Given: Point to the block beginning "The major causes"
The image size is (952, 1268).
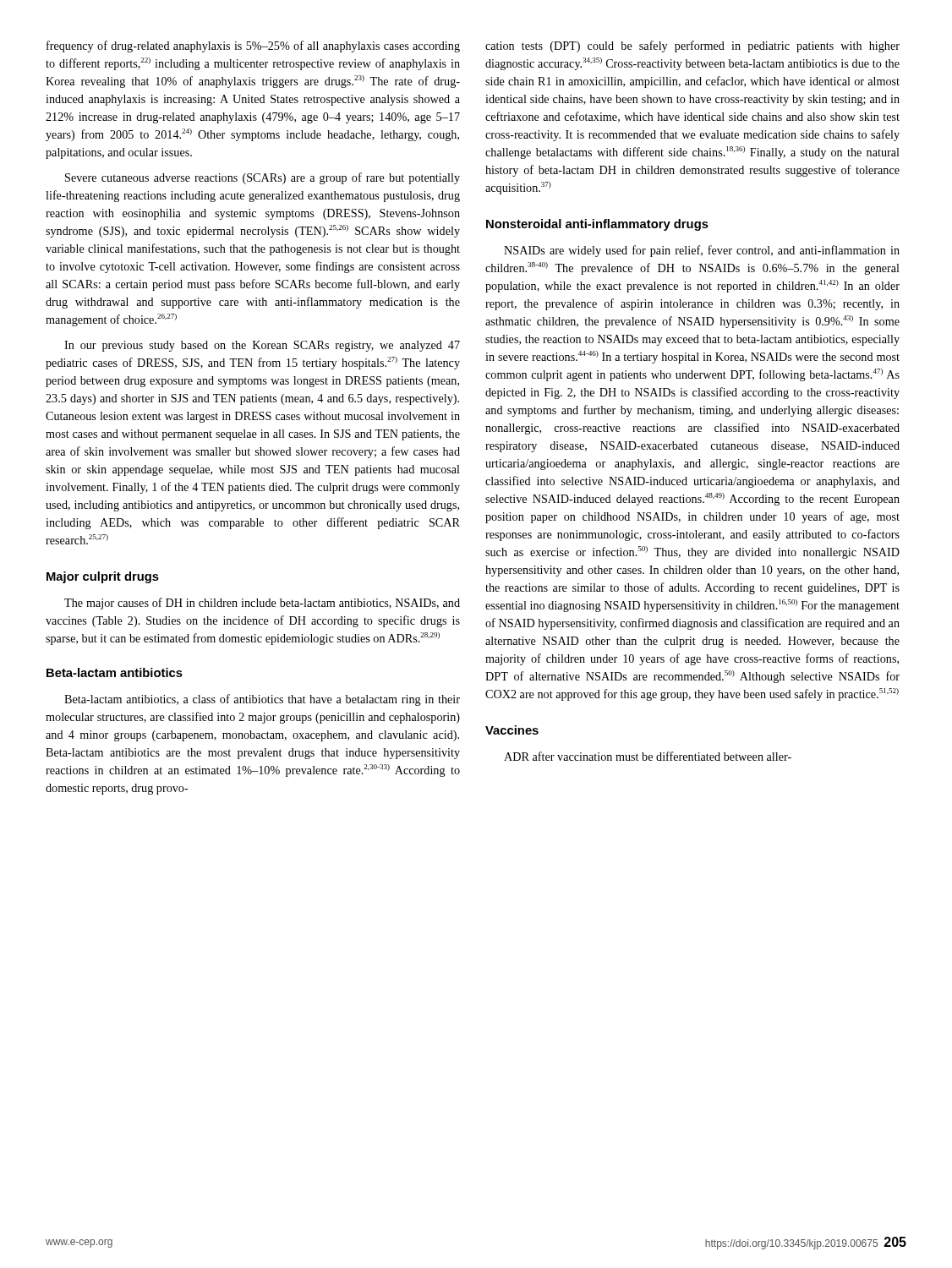Looking at the screenshot, I should 253,621.
